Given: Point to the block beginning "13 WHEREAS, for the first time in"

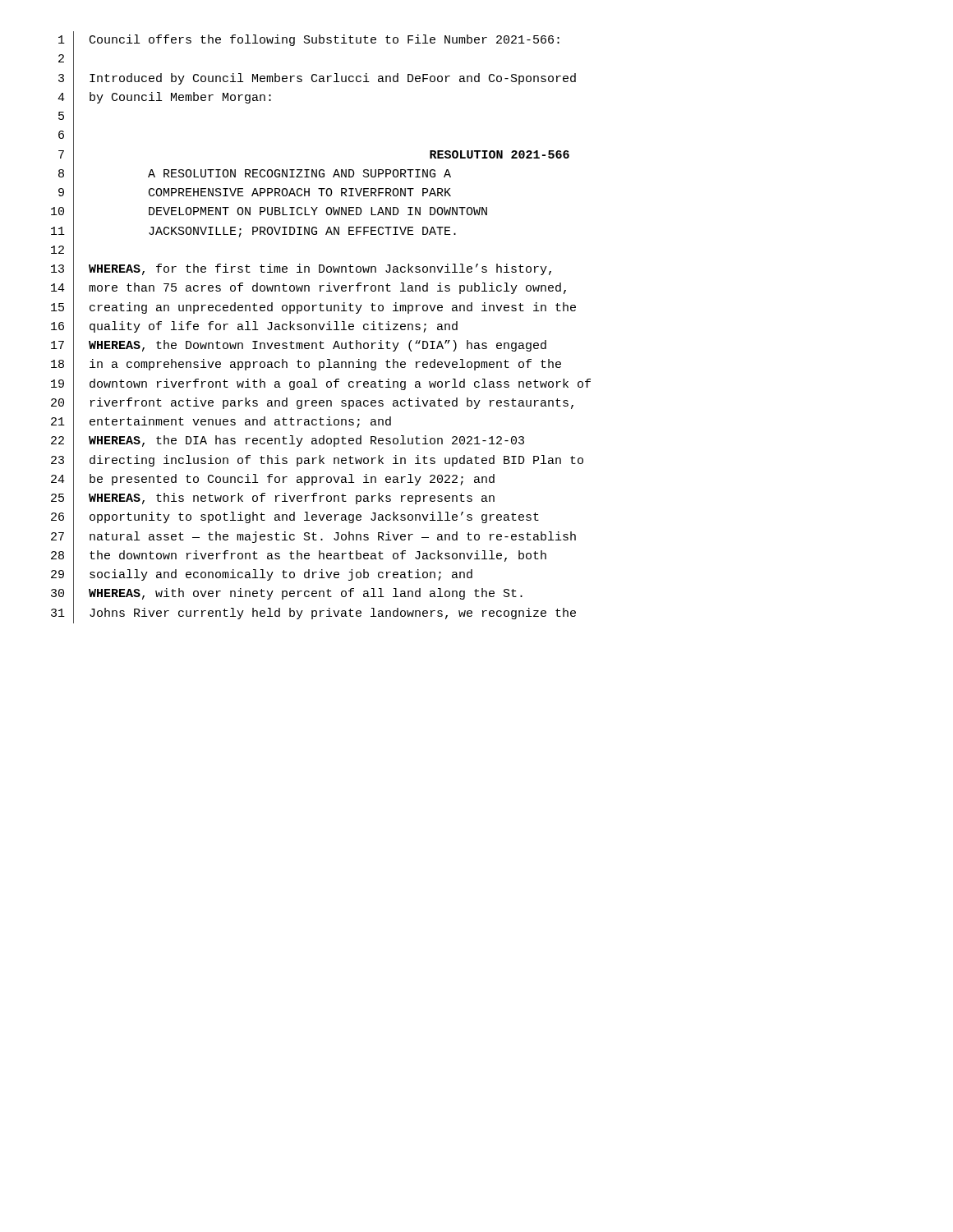Looking at the screenshot, I should coord(471,270).
